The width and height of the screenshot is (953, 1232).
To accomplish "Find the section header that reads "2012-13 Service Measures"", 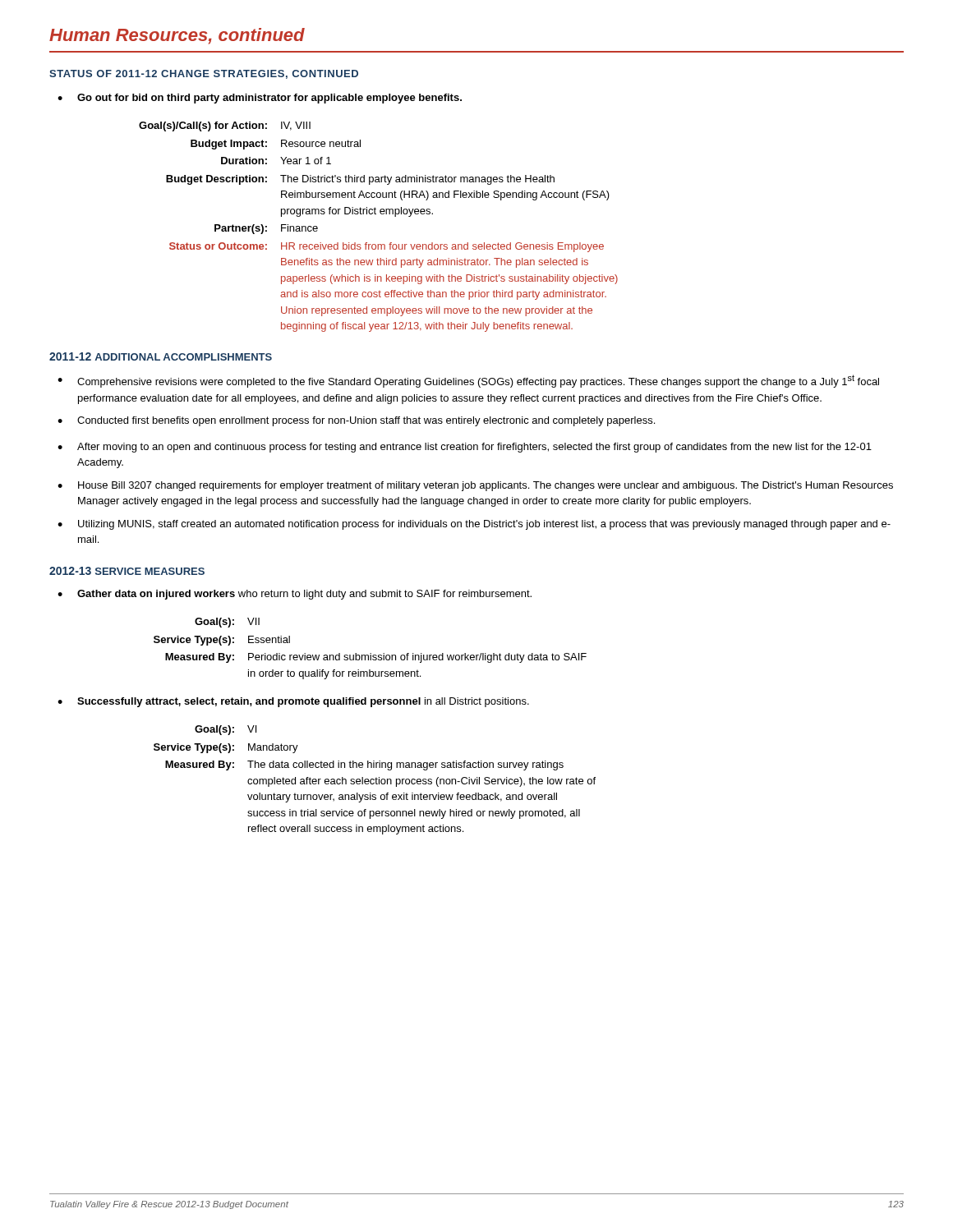I will pyautogui.click(x=127, y=570).
